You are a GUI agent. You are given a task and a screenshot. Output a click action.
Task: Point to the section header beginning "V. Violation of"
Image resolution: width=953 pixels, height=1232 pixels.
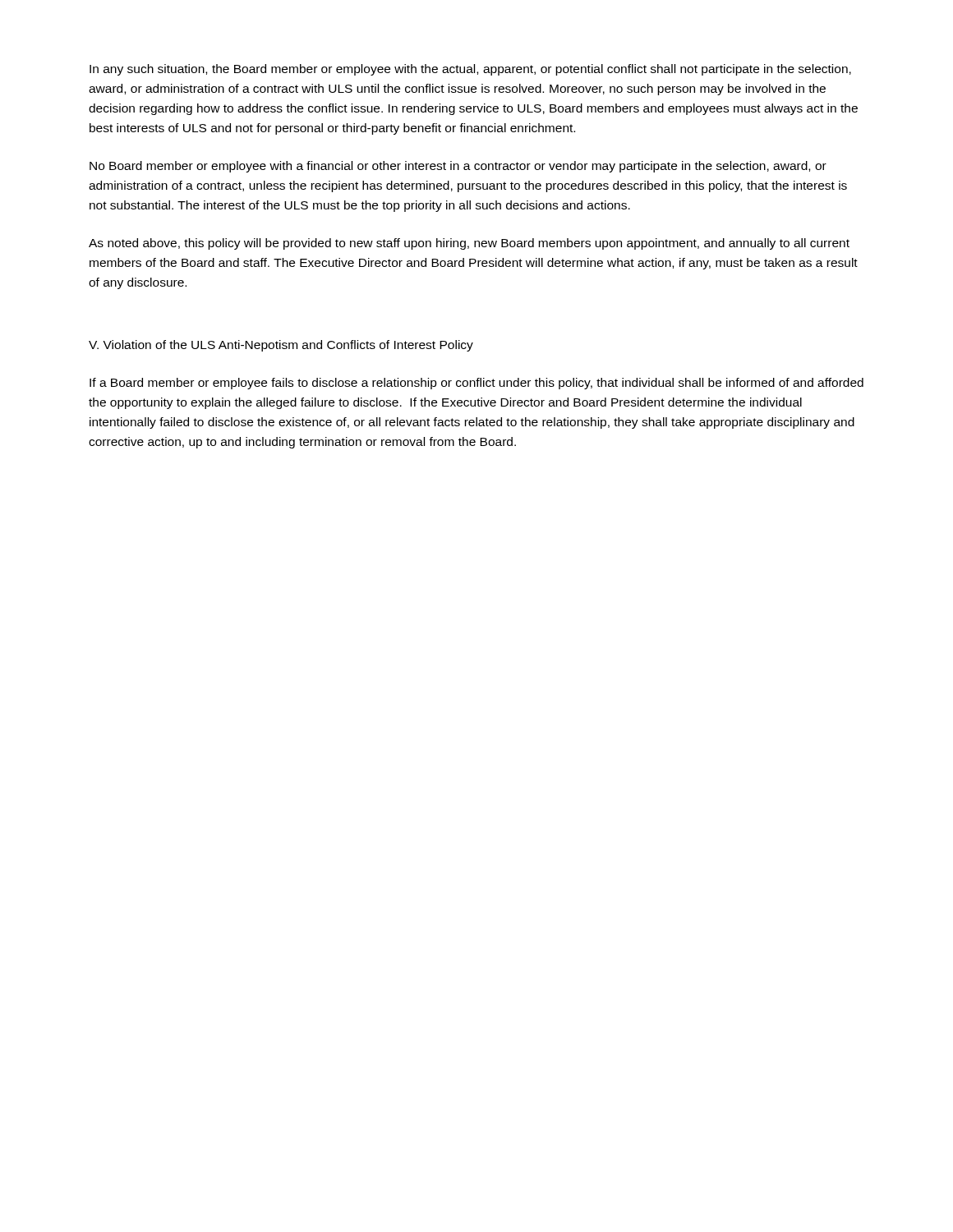pyautogui.click(x=281, y=345)
